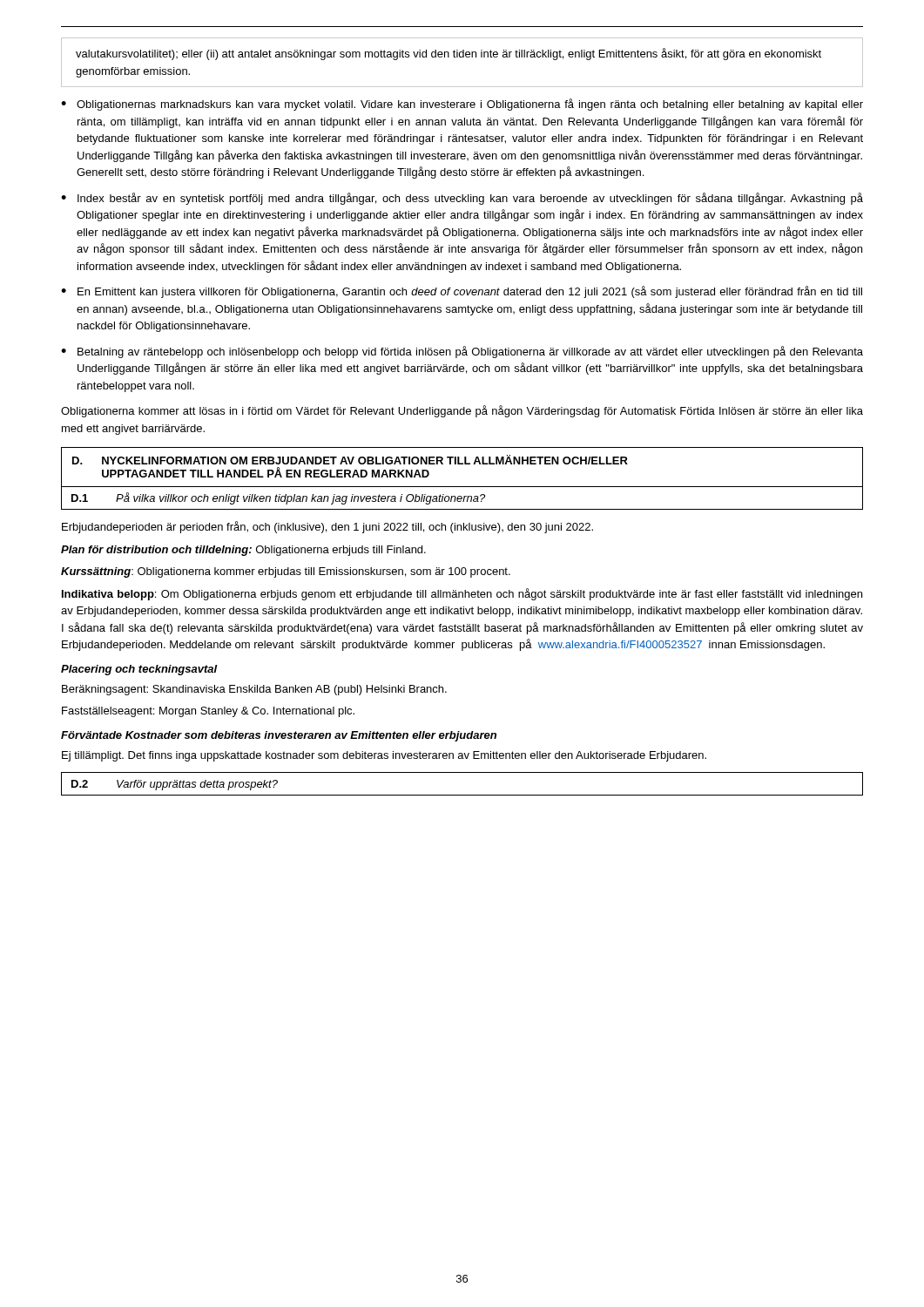Click on the text block that says "Kurssättning: Obligationerna kommer erbjudas"
This screenshot has height=1307, width=924.
[286, 571]
